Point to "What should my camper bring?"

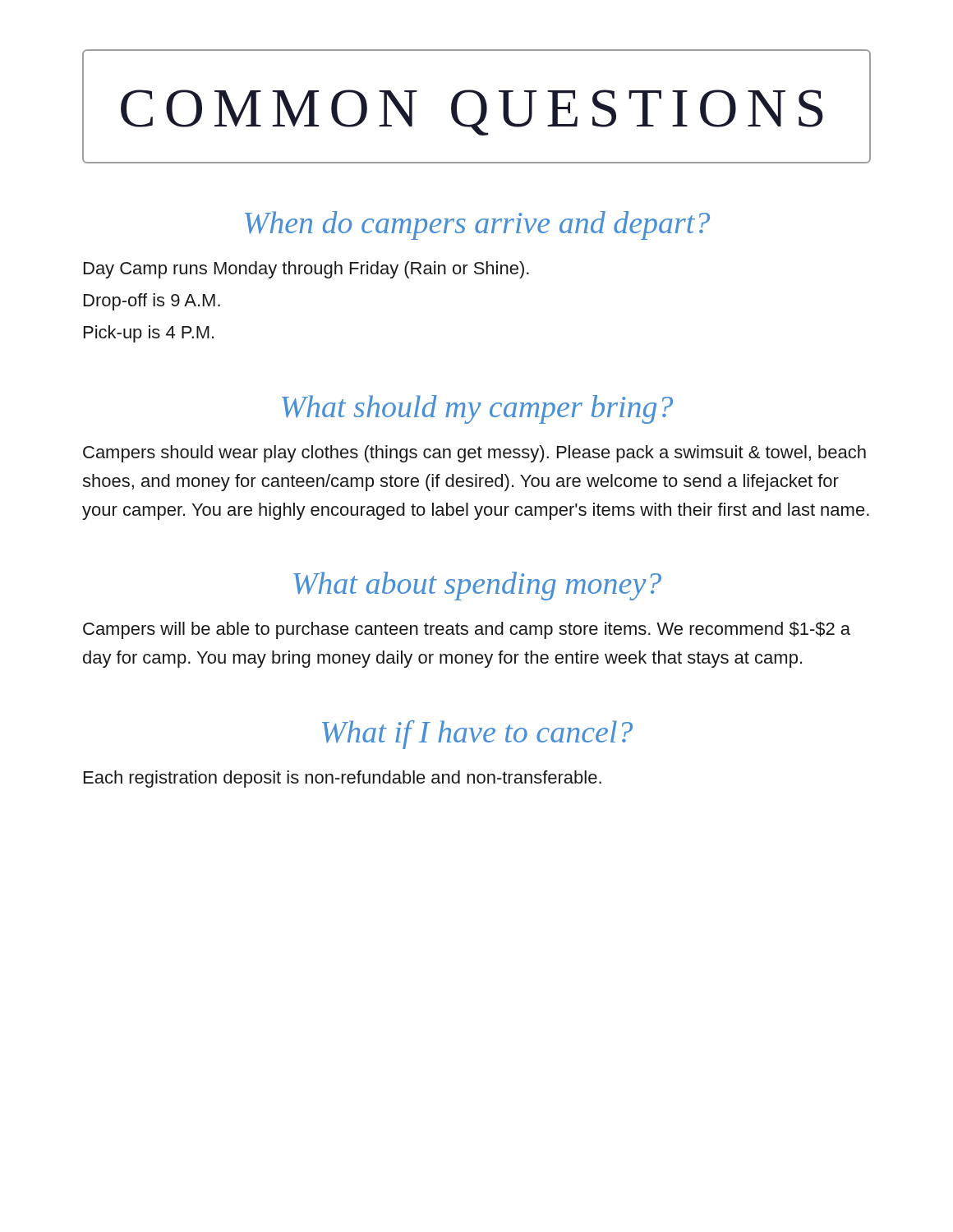476,406
